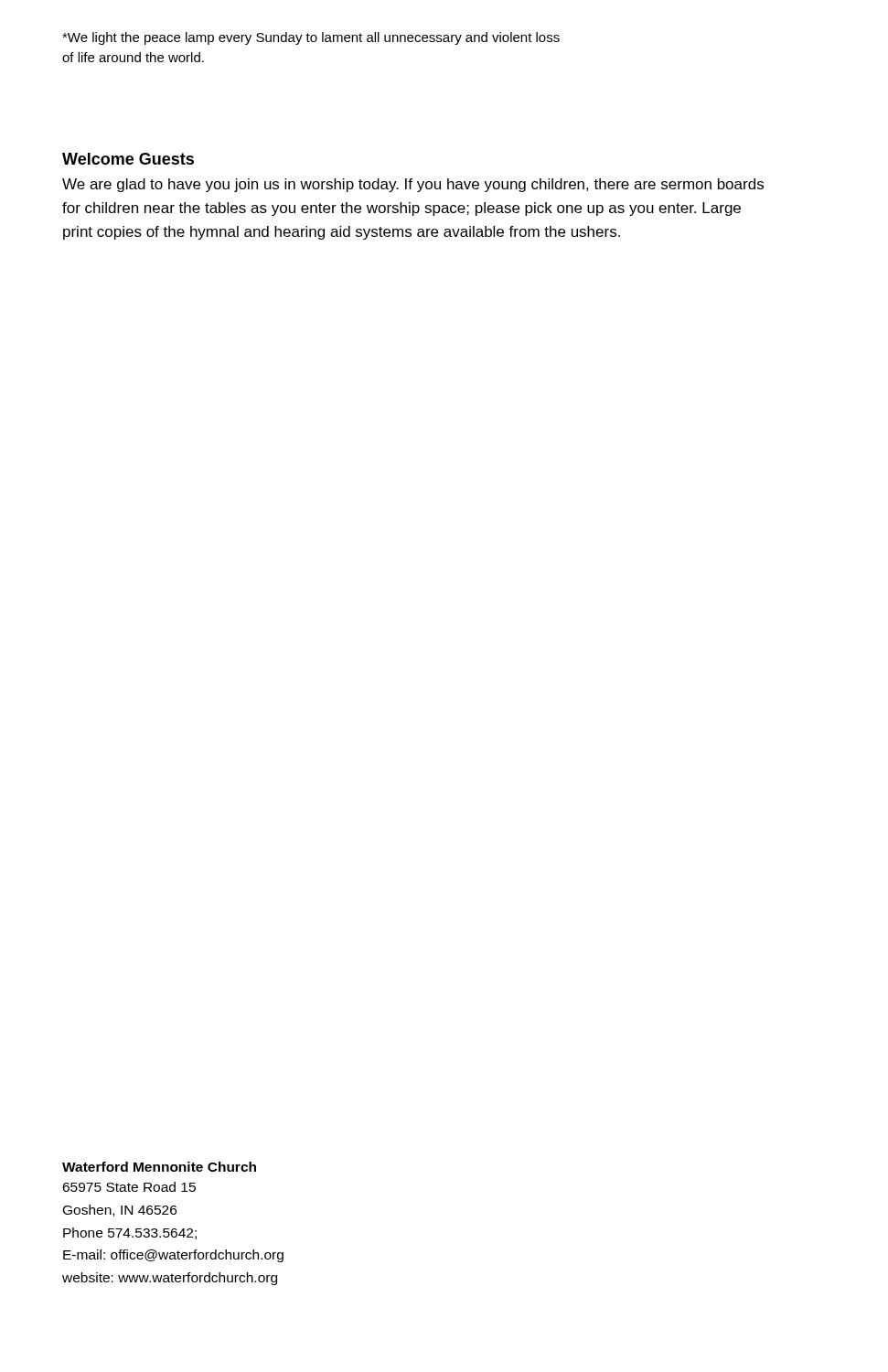
Task: Locate the text starting "We light the peace lamp every Sunday"
Action: click(x=419, y=47)
